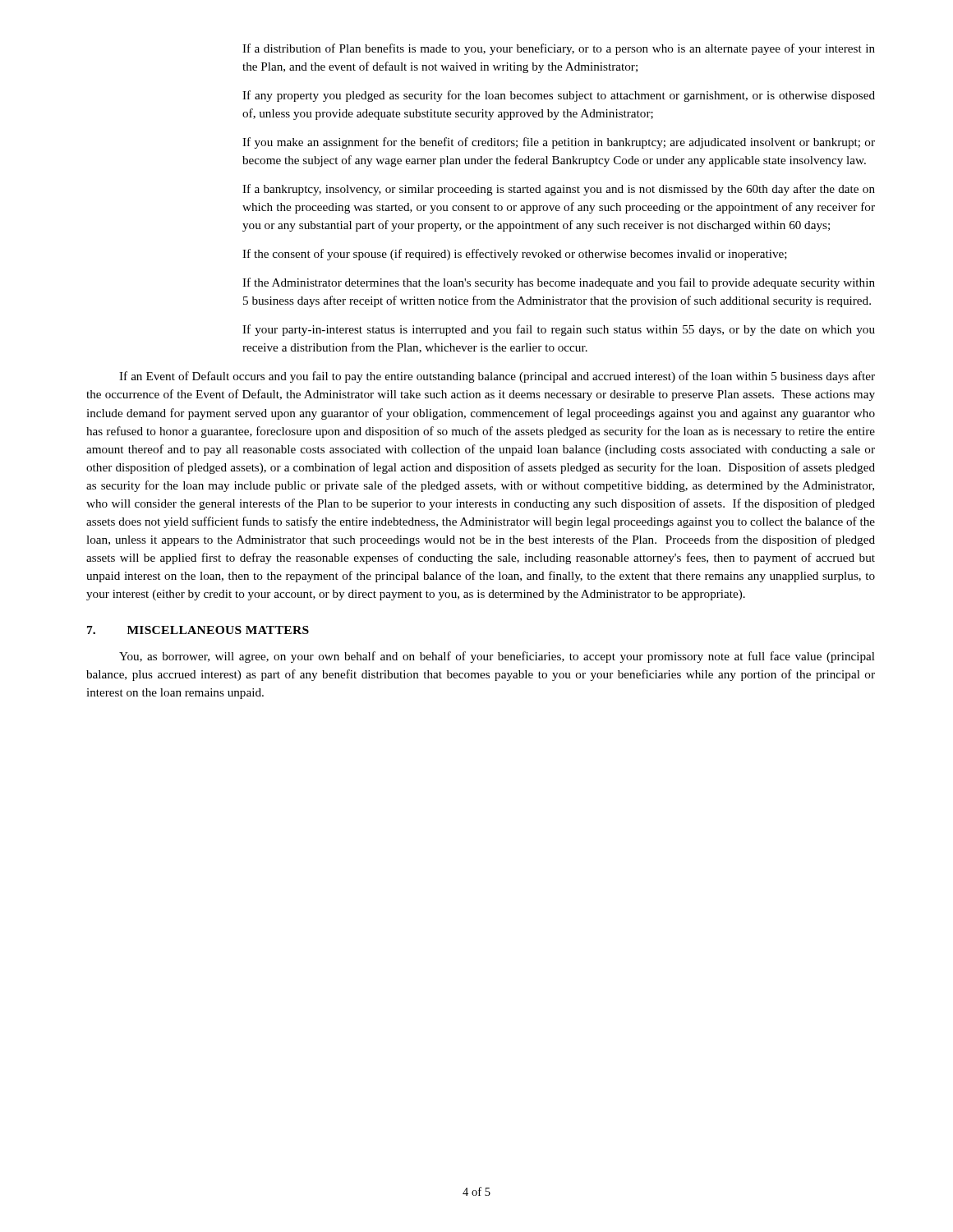This screenshot has width=953, height=1232.
Task: Find the block on this page that starts "If a distribution of"
Action: point(559,57)
